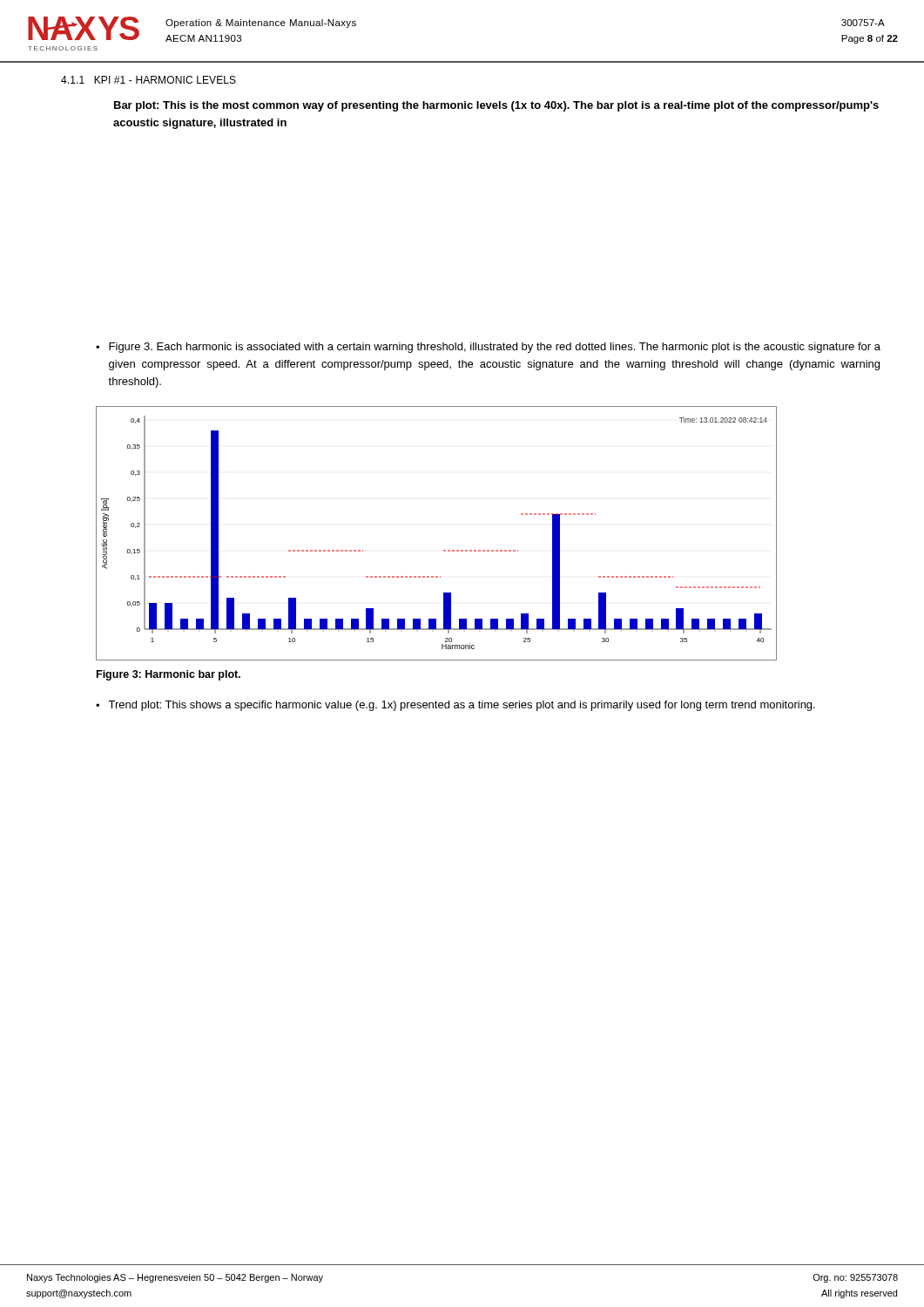Find a section header

(149, 80)
